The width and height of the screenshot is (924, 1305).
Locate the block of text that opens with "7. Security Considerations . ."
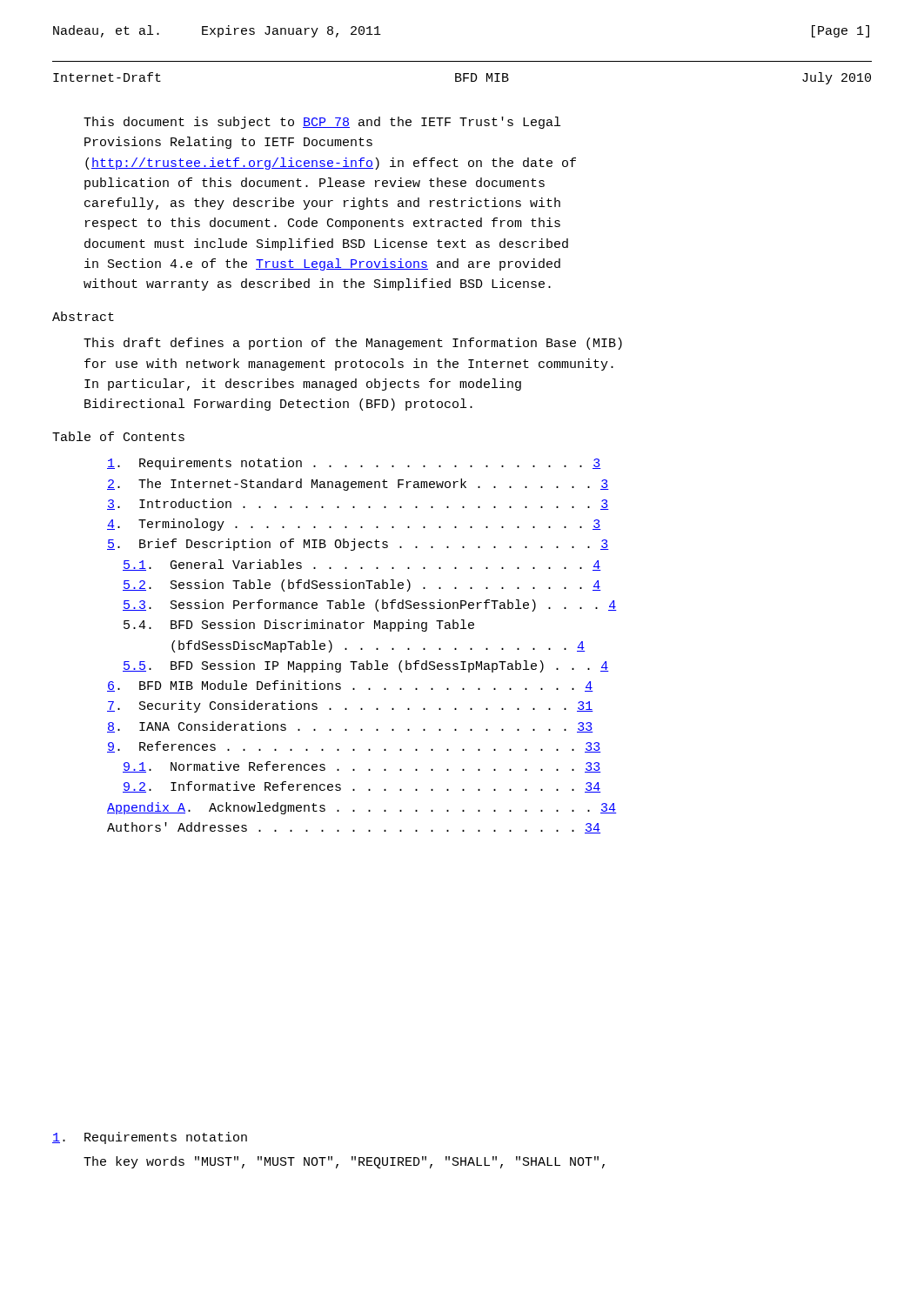338,707
